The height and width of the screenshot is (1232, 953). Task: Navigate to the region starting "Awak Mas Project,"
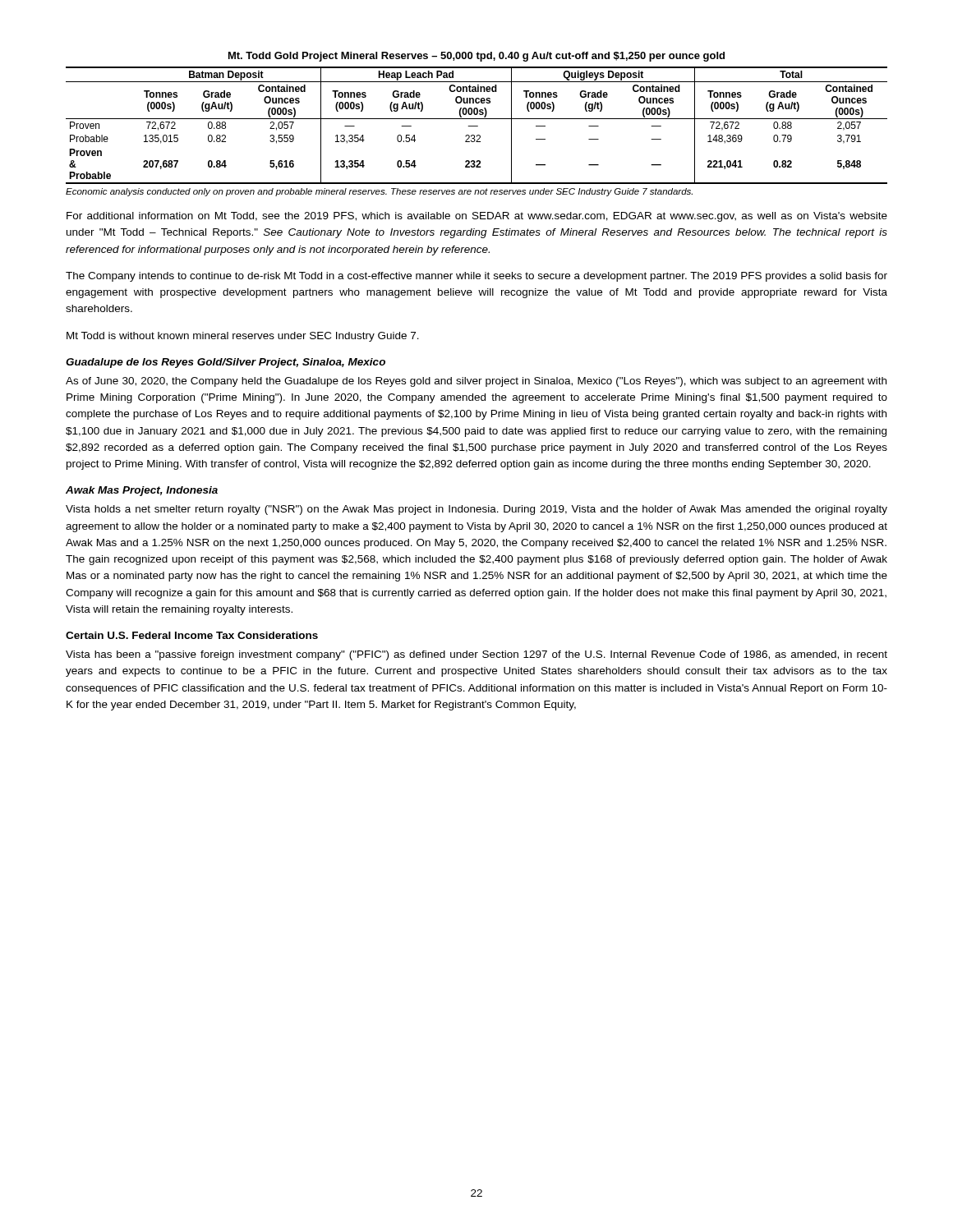(x=142, y=490)
